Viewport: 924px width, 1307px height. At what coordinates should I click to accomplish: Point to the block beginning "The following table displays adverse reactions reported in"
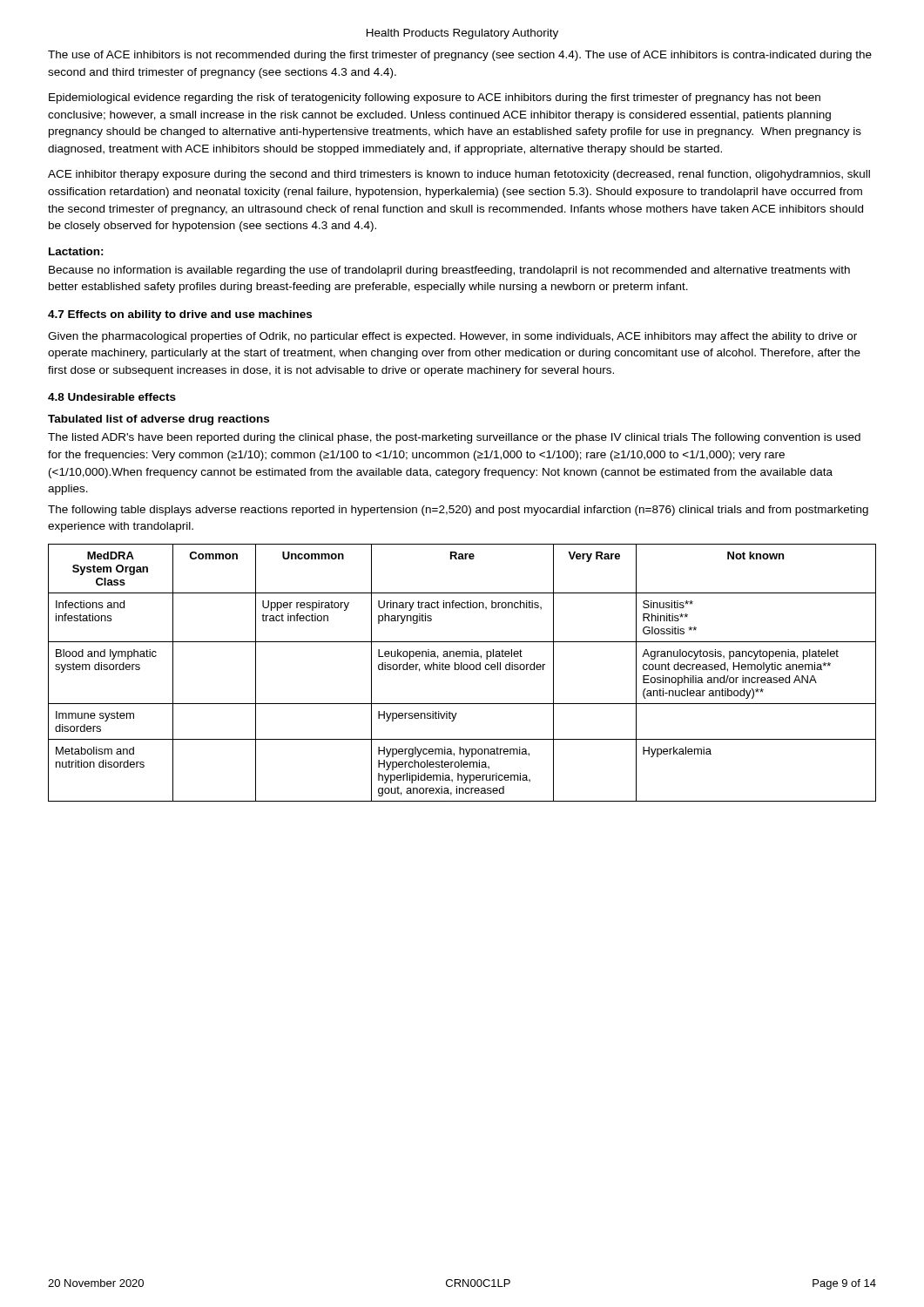pyautogui.click(x=458, y=518)
